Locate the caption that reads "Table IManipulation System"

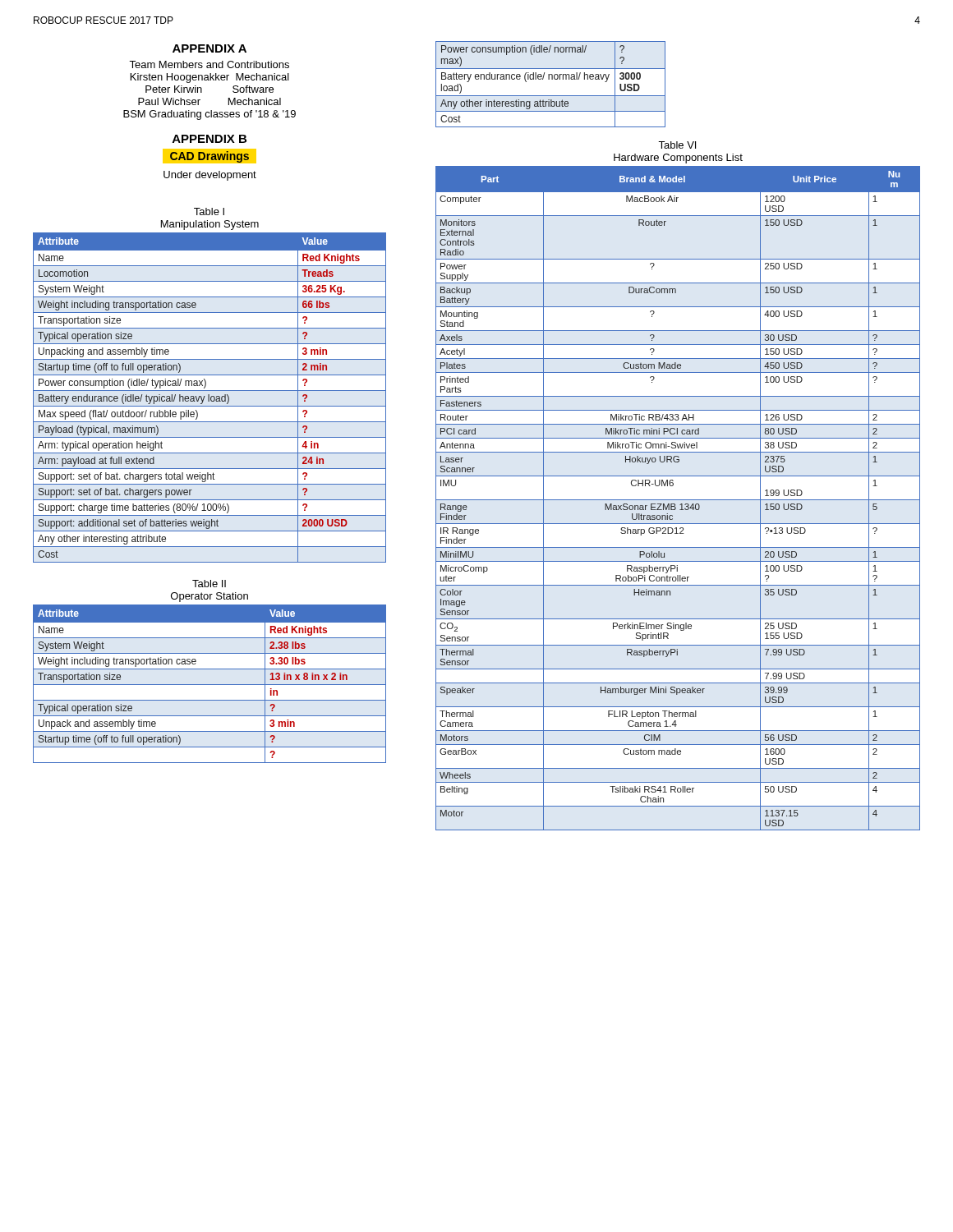[209, 218]
